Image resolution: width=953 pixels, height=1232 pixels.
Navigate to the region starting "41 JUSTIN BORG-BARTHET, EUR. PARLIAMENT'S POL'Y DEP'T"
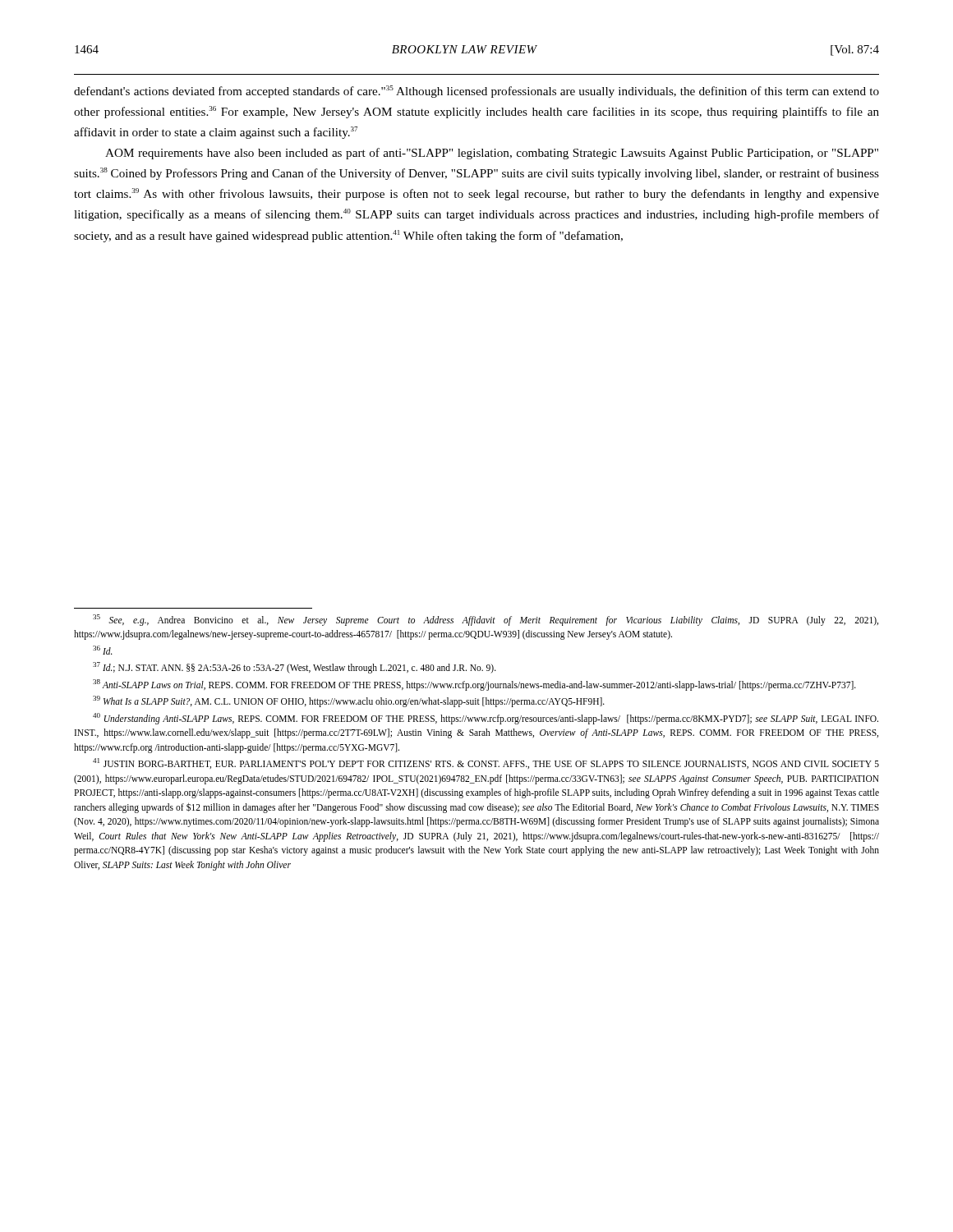[x=476, y=813]
